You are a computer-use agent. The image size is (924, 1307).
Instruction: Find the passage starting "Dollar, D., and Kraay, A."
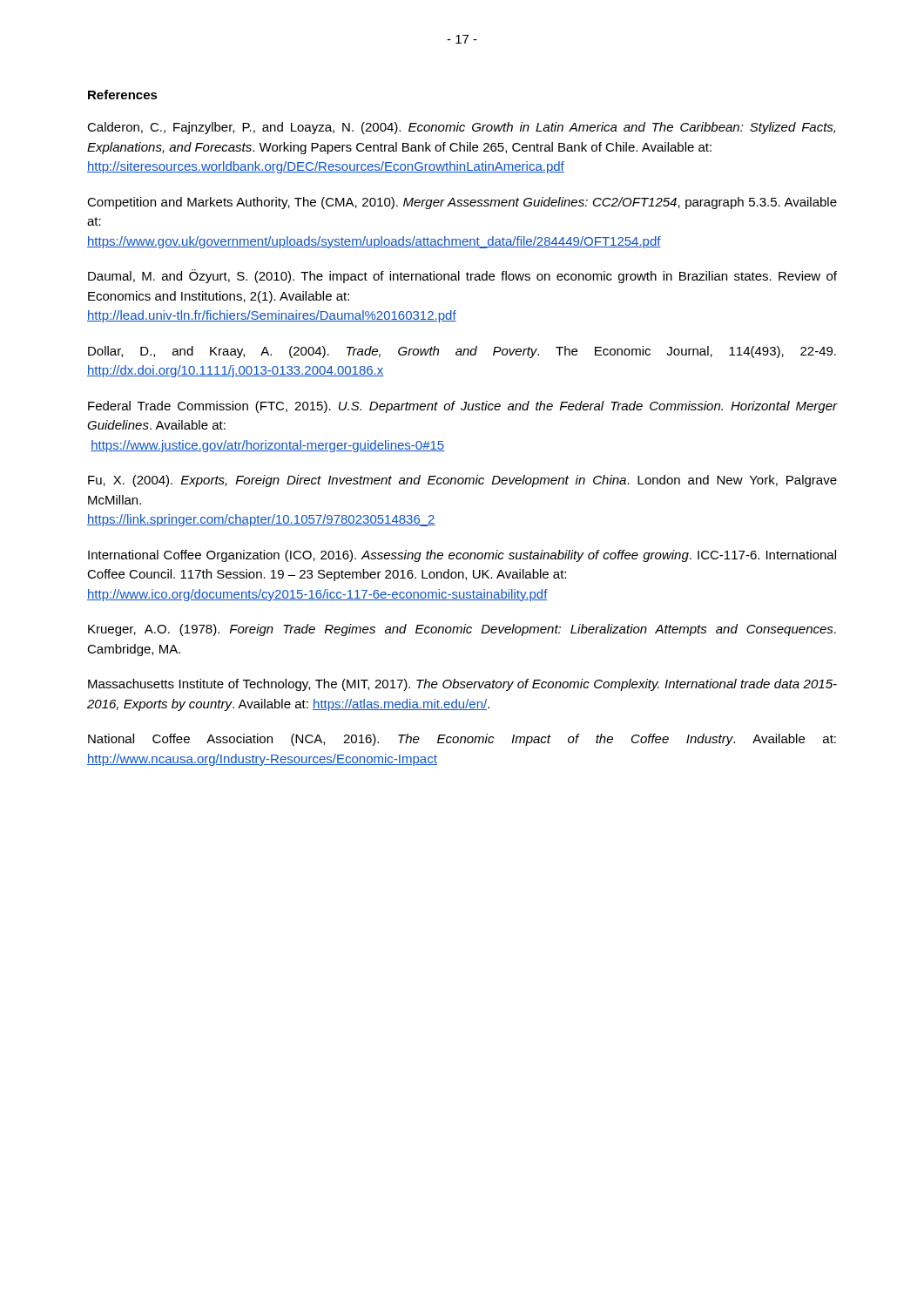[462, 360]
